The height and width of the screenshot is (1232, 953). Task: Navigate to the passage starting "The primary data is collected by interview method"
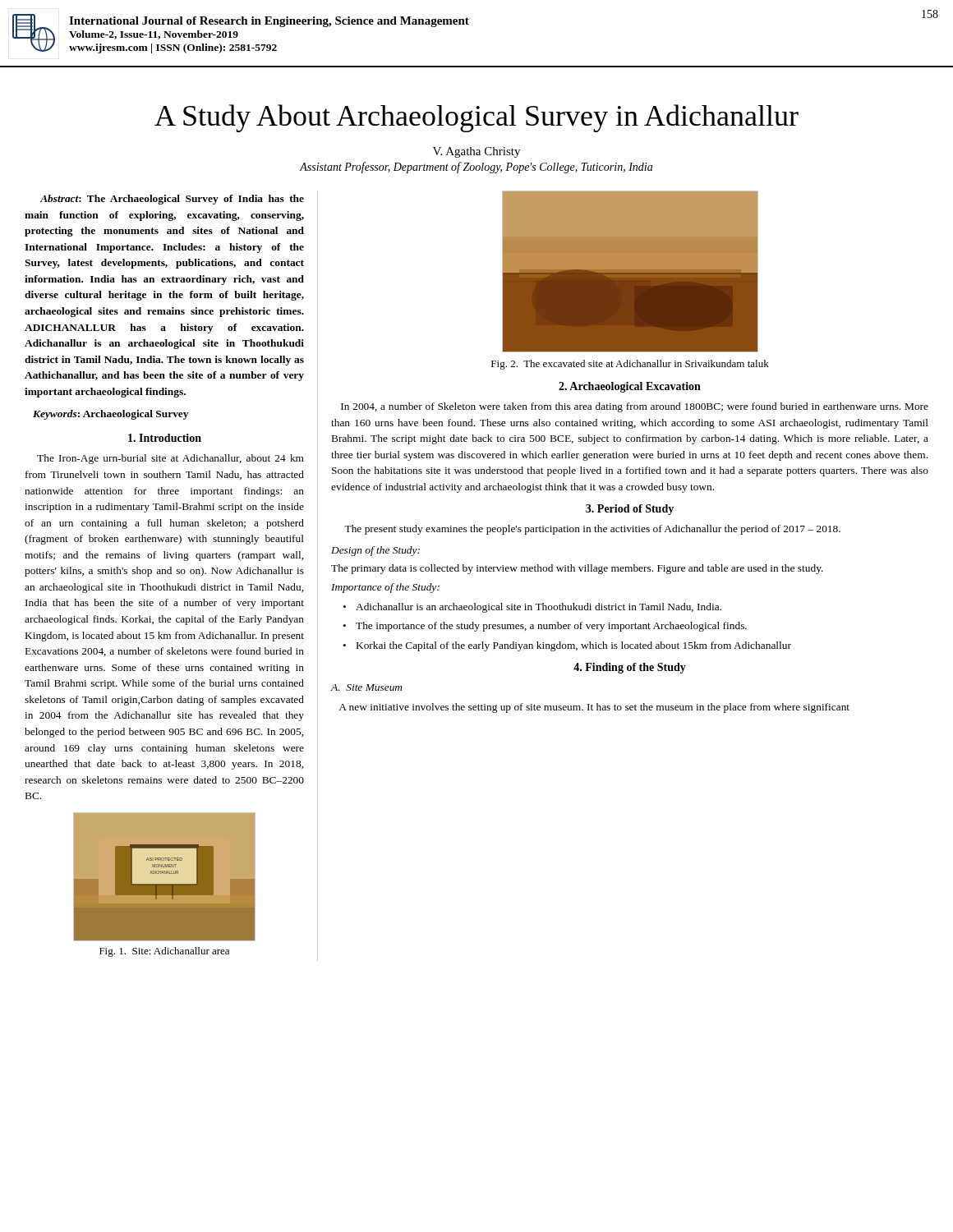[577, 568]
